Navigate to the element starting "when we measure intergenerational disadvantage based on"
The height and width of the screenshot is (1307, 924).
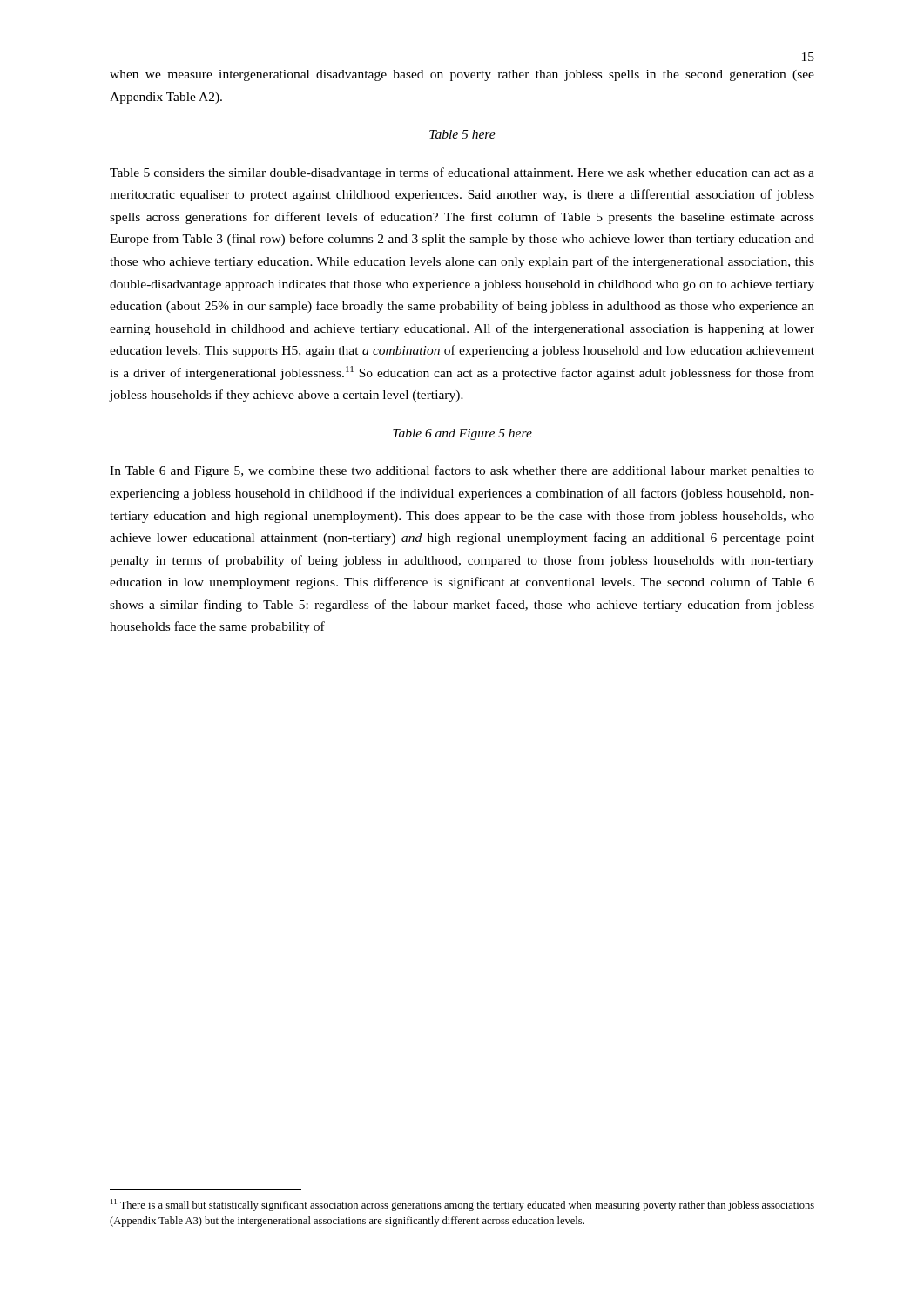462,85
